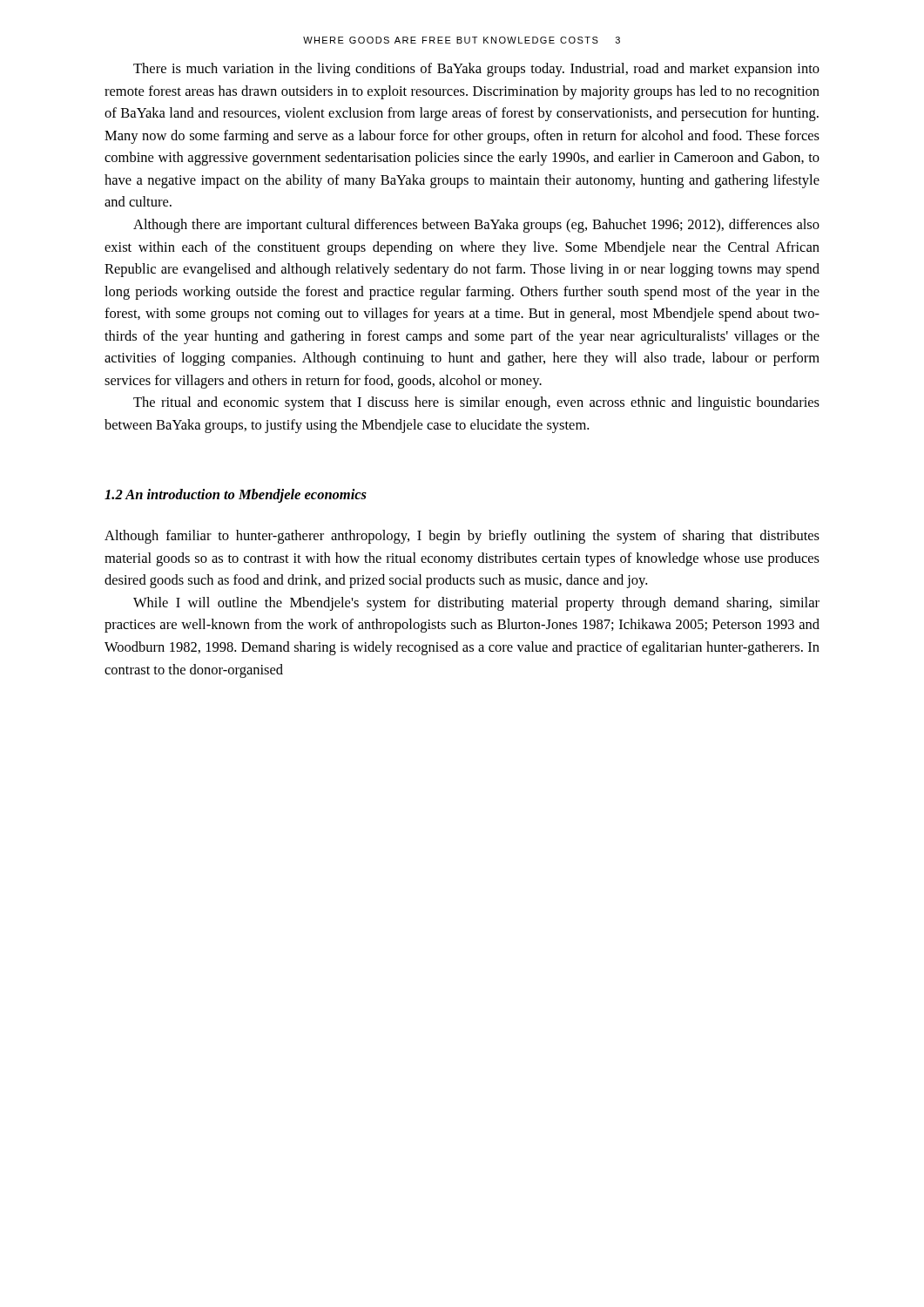
Task: Point to the text block starting "Although there are important cultural"
Action: coord(462,303)
